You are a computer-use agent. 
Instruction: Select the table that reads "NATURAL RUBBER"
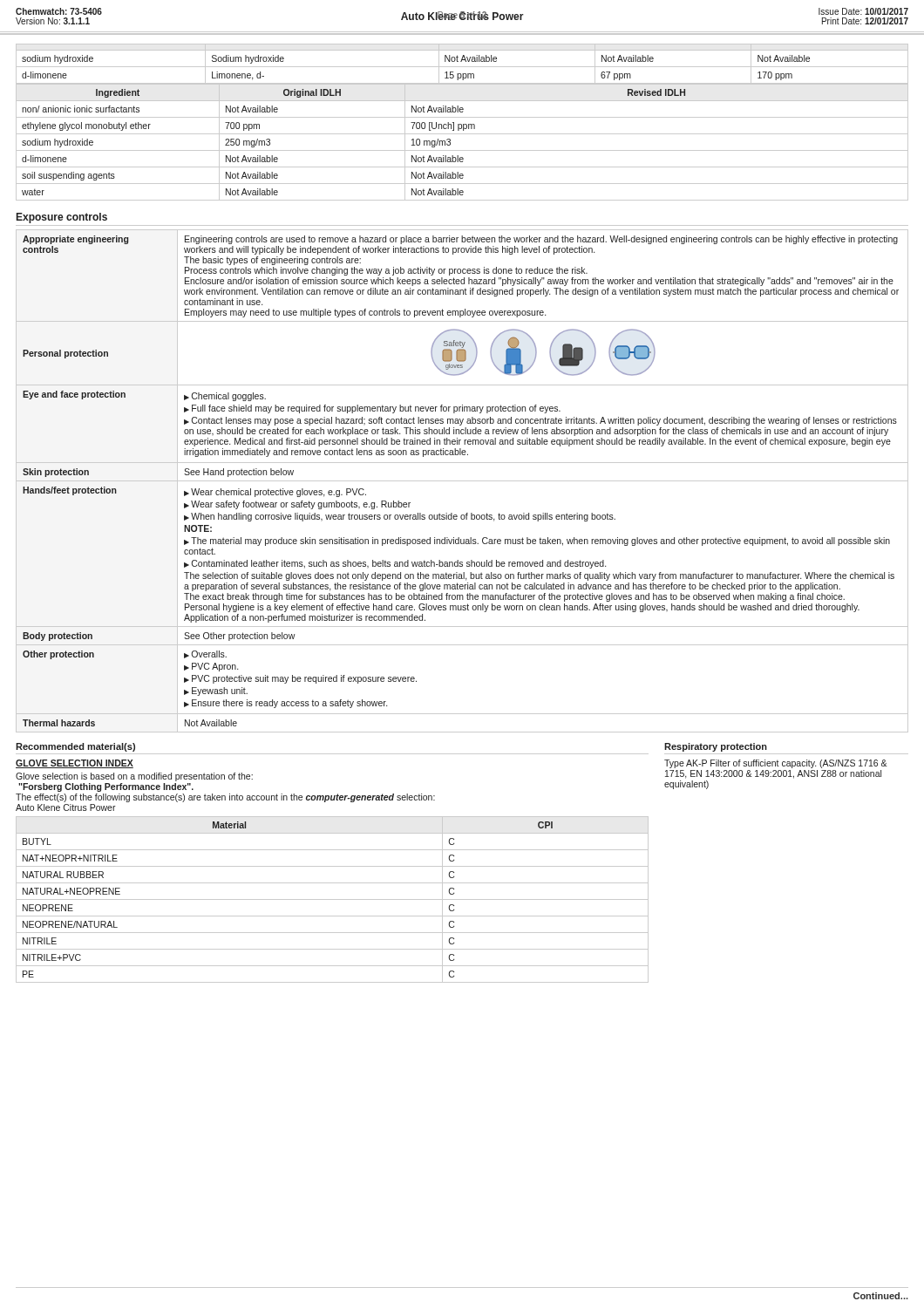click(332, 899)
